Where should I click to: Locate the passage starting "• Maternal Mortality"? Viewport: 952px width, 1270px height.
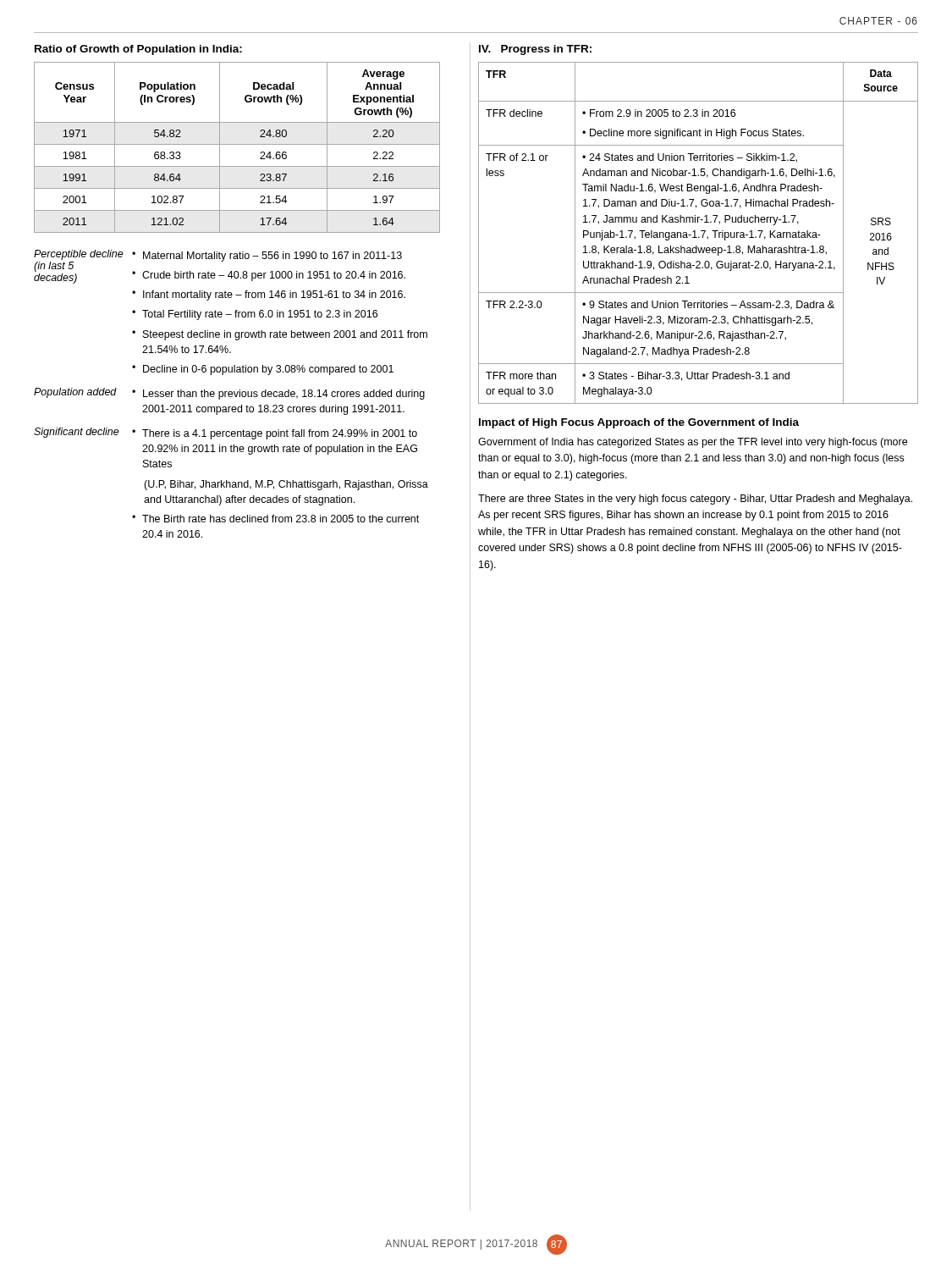click(x=267, y=256)
